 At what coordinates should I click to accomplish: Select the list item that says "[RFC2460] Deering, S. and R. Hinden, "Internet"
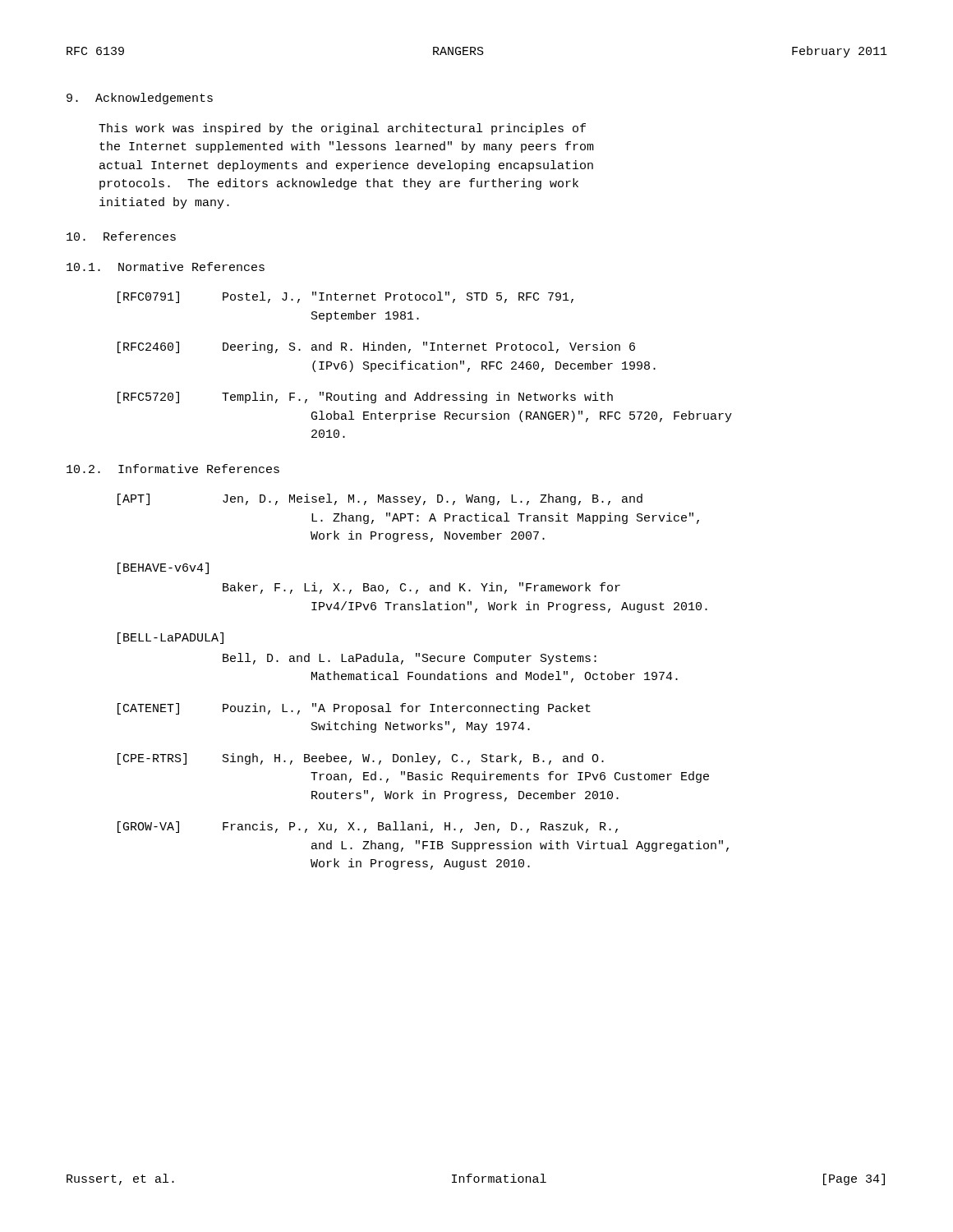501,358
